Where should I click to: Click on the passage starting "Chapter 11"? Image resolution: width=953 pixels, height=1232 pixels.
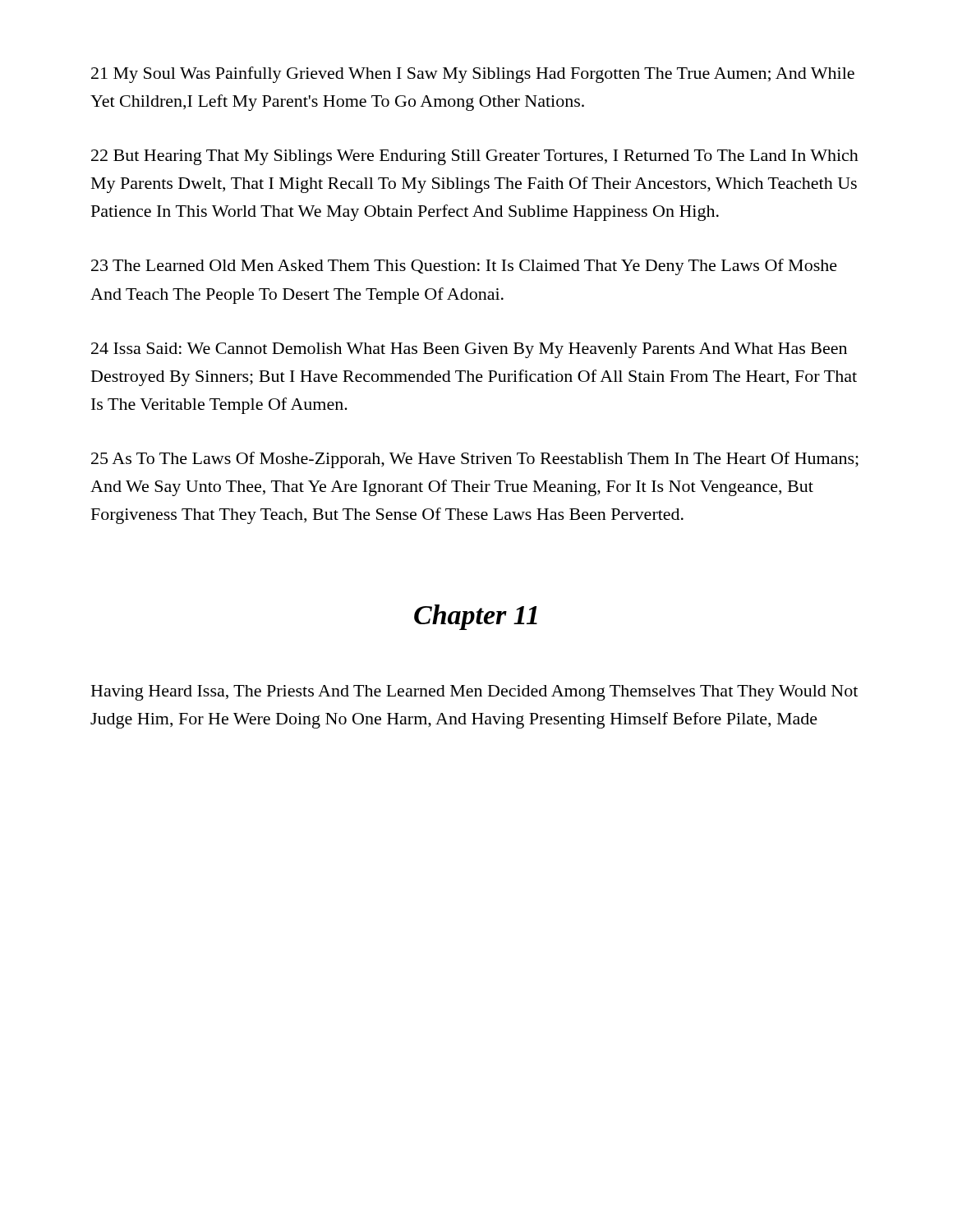pos(476,615)
